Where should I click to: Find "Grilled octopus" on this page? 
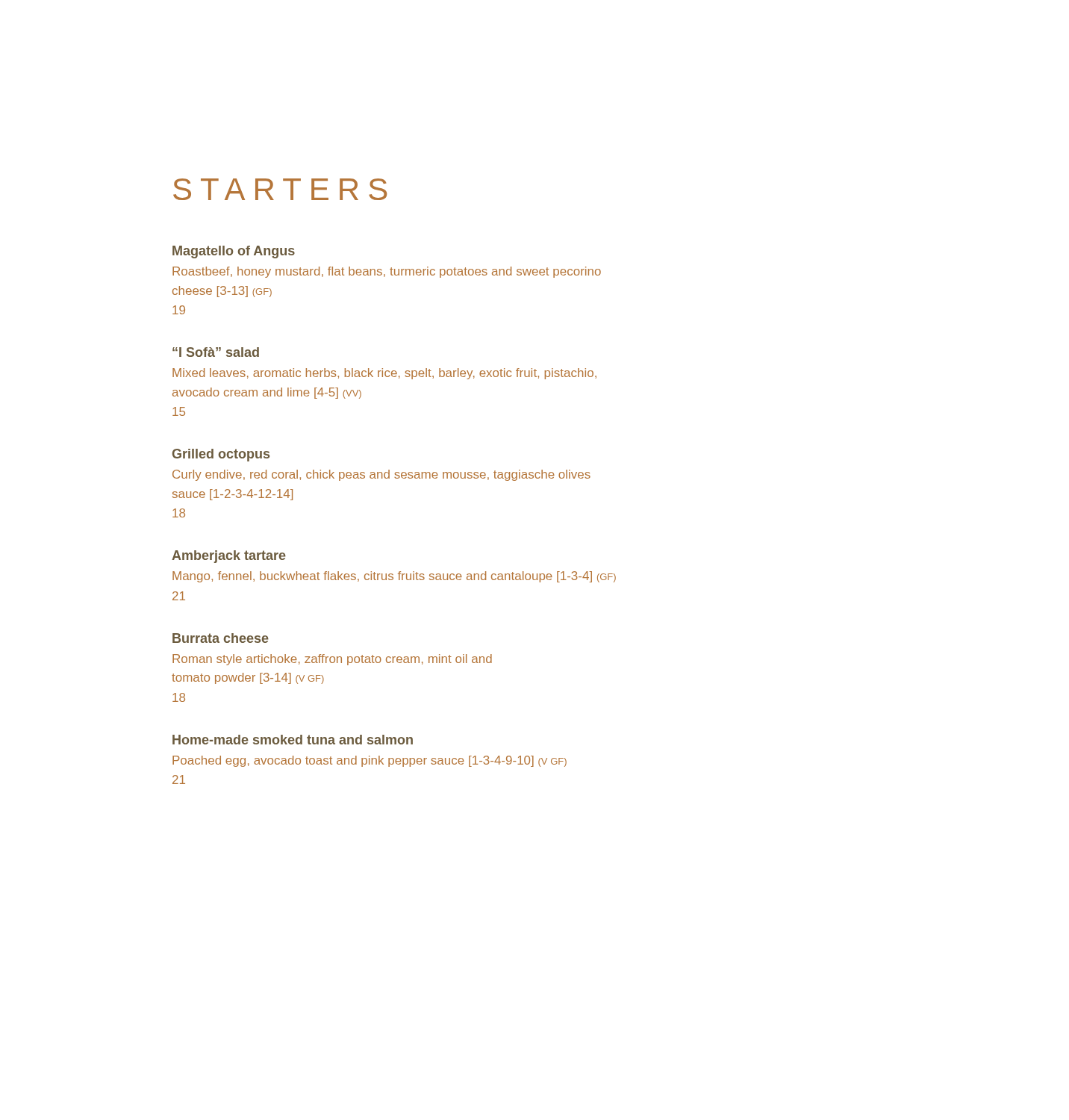click(x=221, y=454)
